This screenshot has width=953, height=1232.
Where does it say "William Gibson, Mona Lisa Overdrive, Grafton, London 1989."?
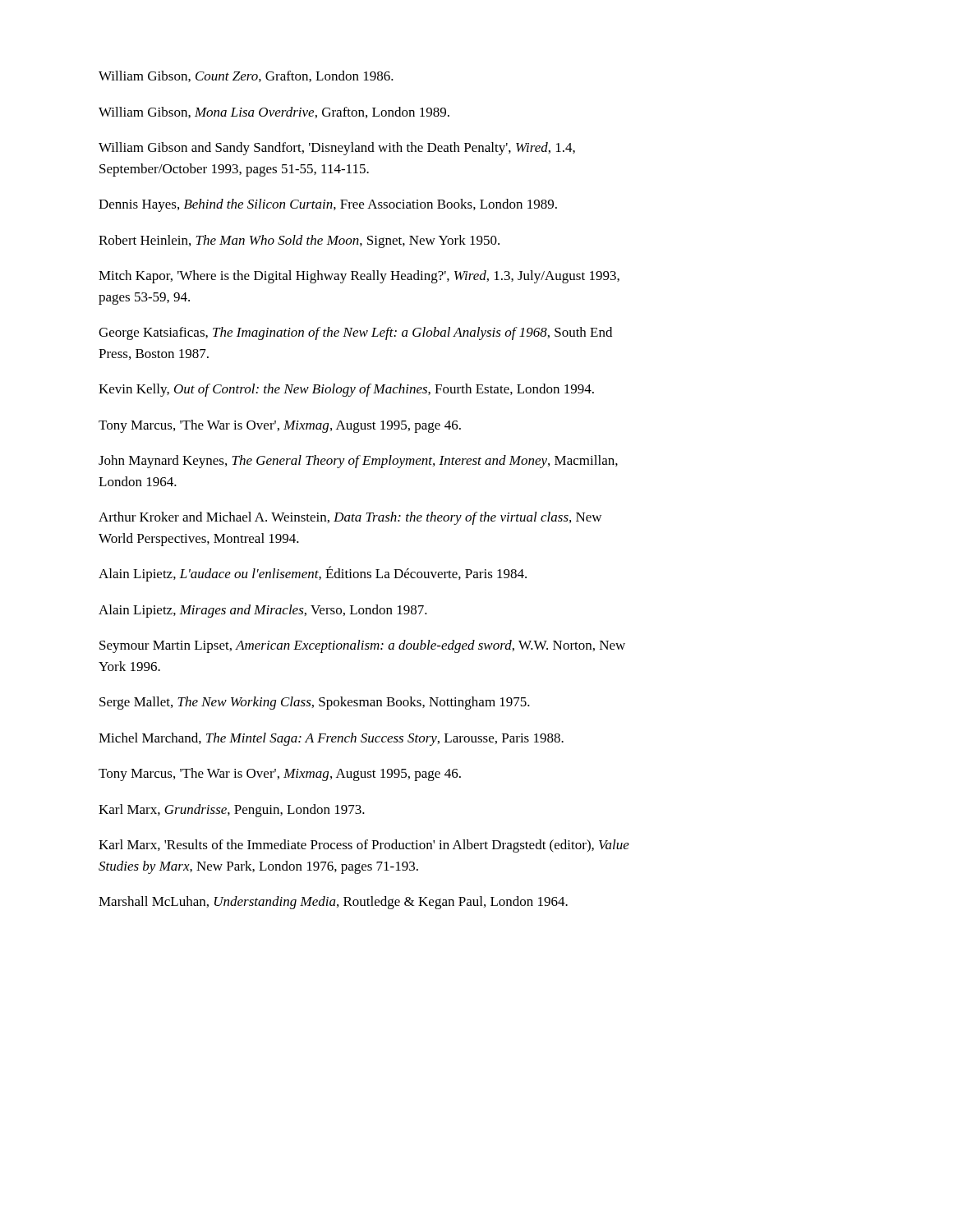pyautogui.click(x=274, y=112)
